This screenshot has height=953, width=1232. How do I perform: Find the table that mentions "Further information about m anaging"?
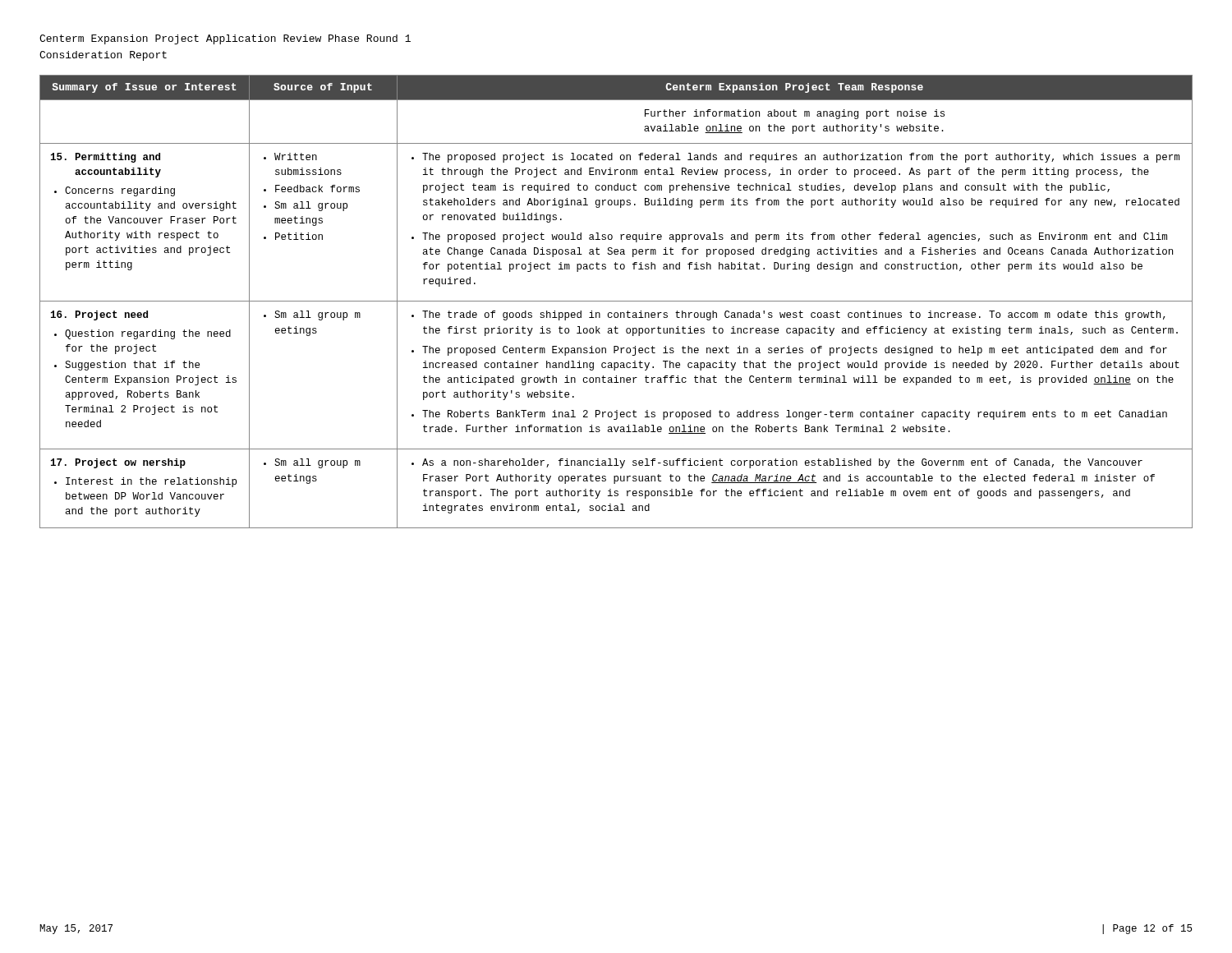coord(616,301)
